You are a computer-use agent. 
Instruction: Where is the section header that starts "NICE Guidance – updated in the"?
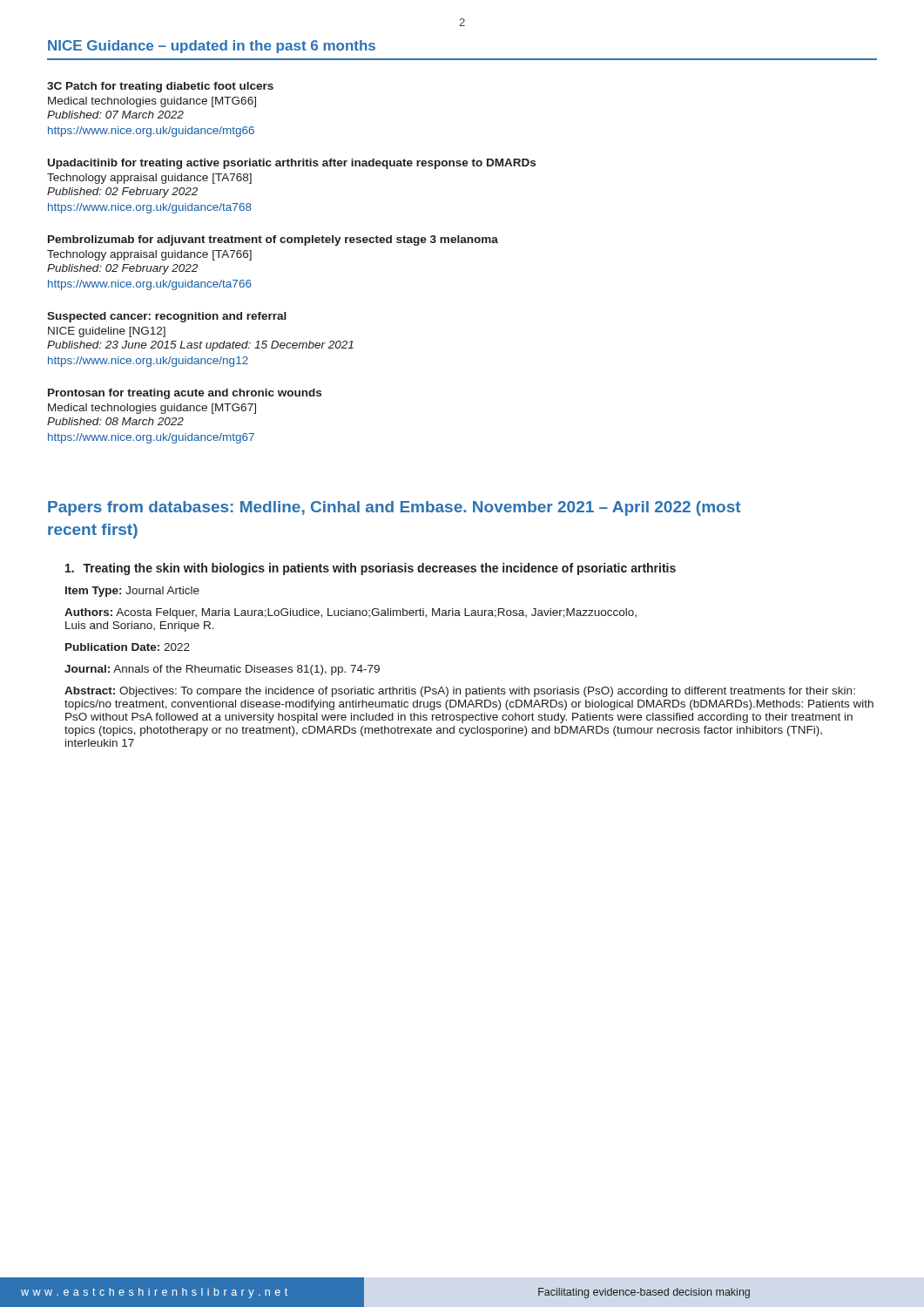click(x=212, y=46)
